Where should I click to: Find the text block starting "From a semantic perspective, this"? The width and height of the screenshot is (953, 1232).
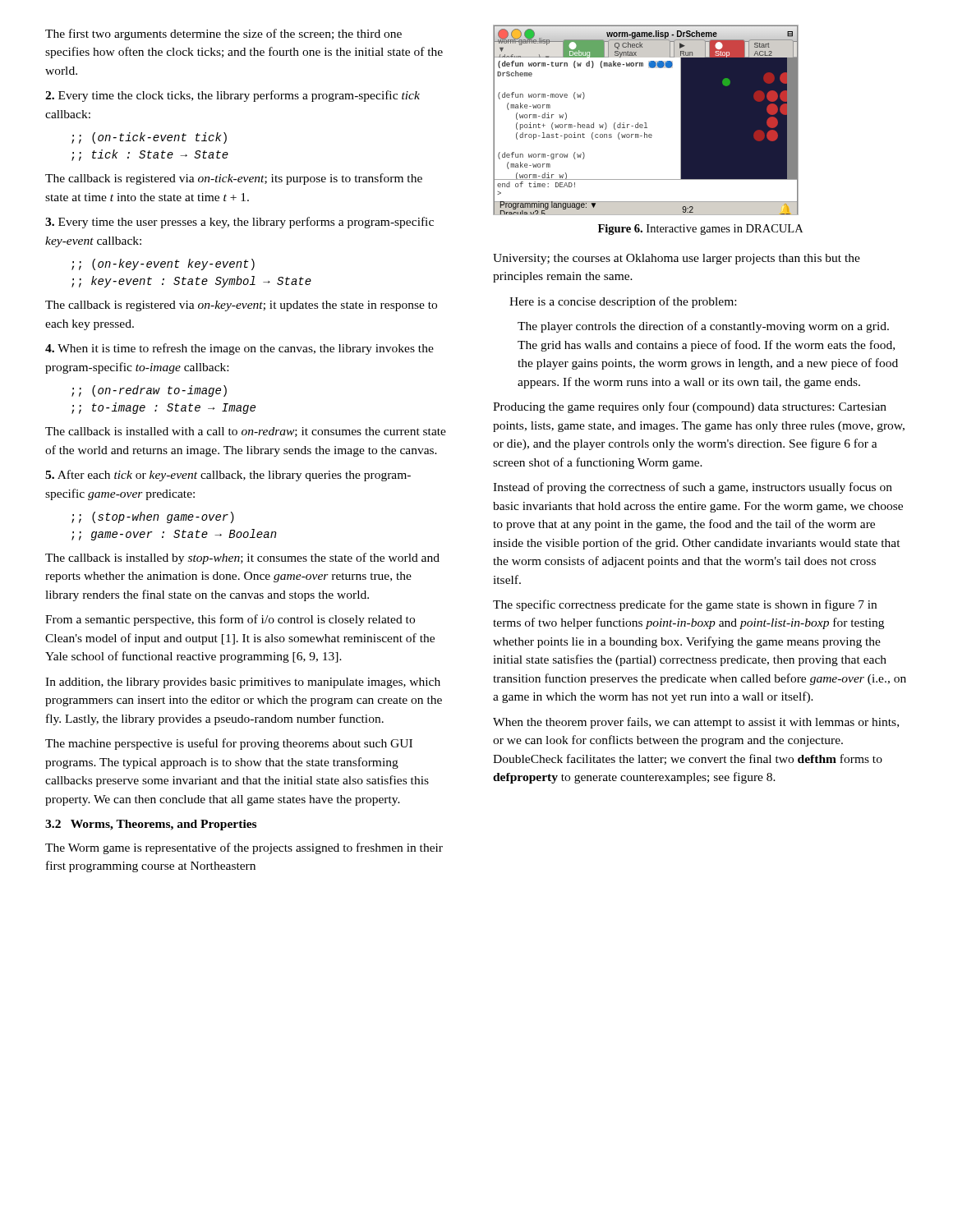pyautogui.click(x=246, y=709)
